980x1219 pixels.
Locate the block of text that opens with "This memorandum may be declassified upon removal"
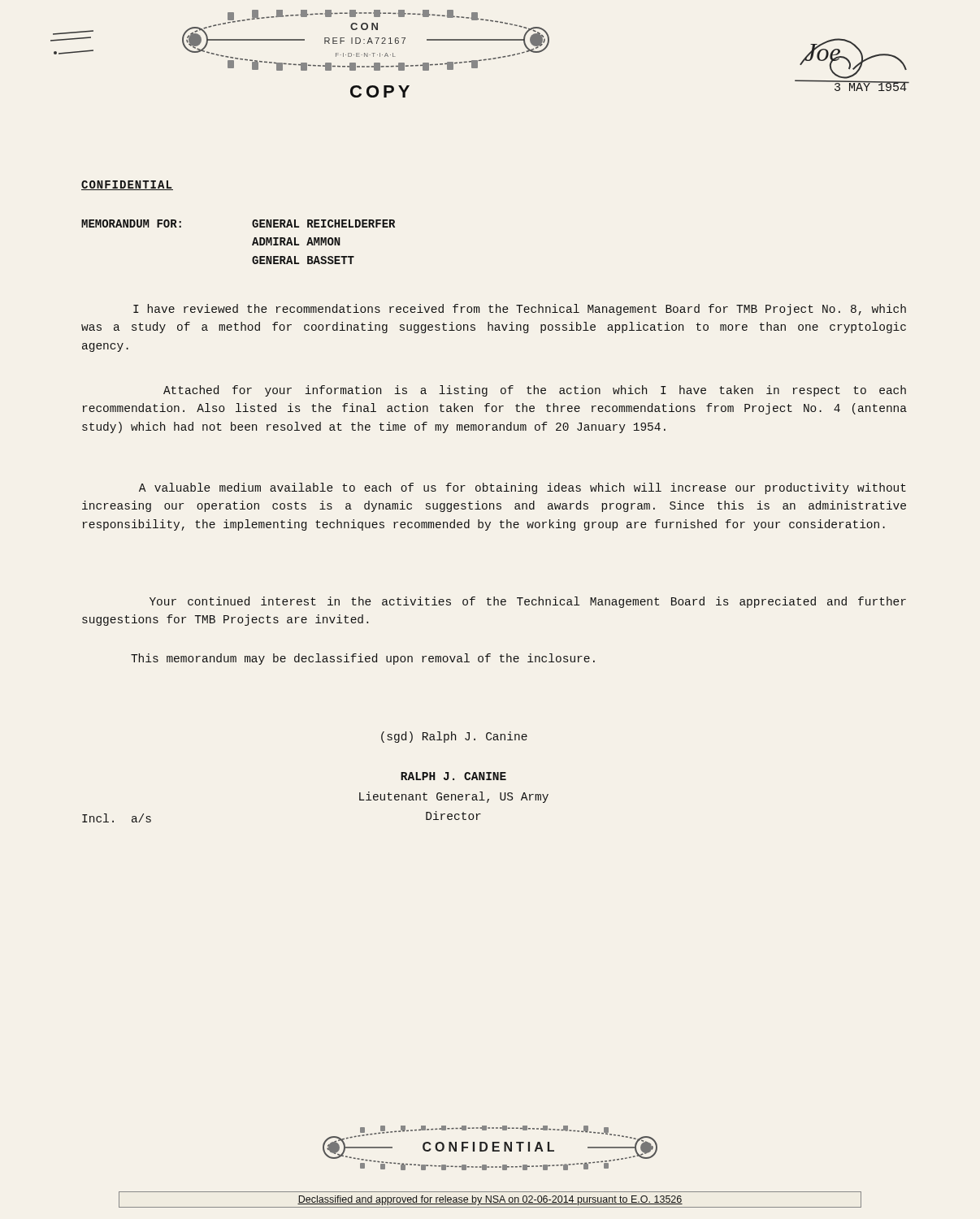point(339,659)
